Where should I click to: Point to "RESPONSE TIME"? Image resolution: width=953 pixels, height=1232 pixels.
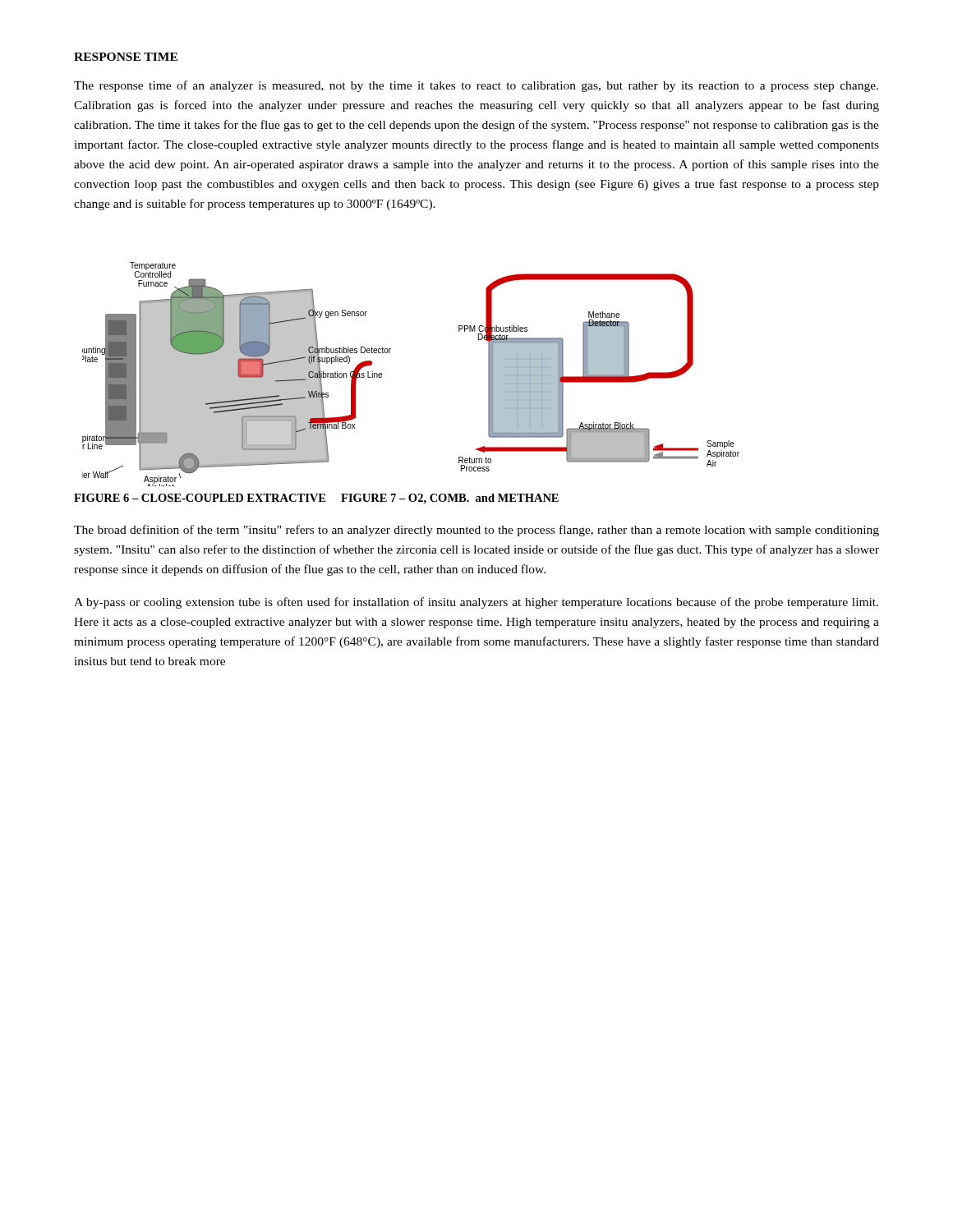coord(126,56)
